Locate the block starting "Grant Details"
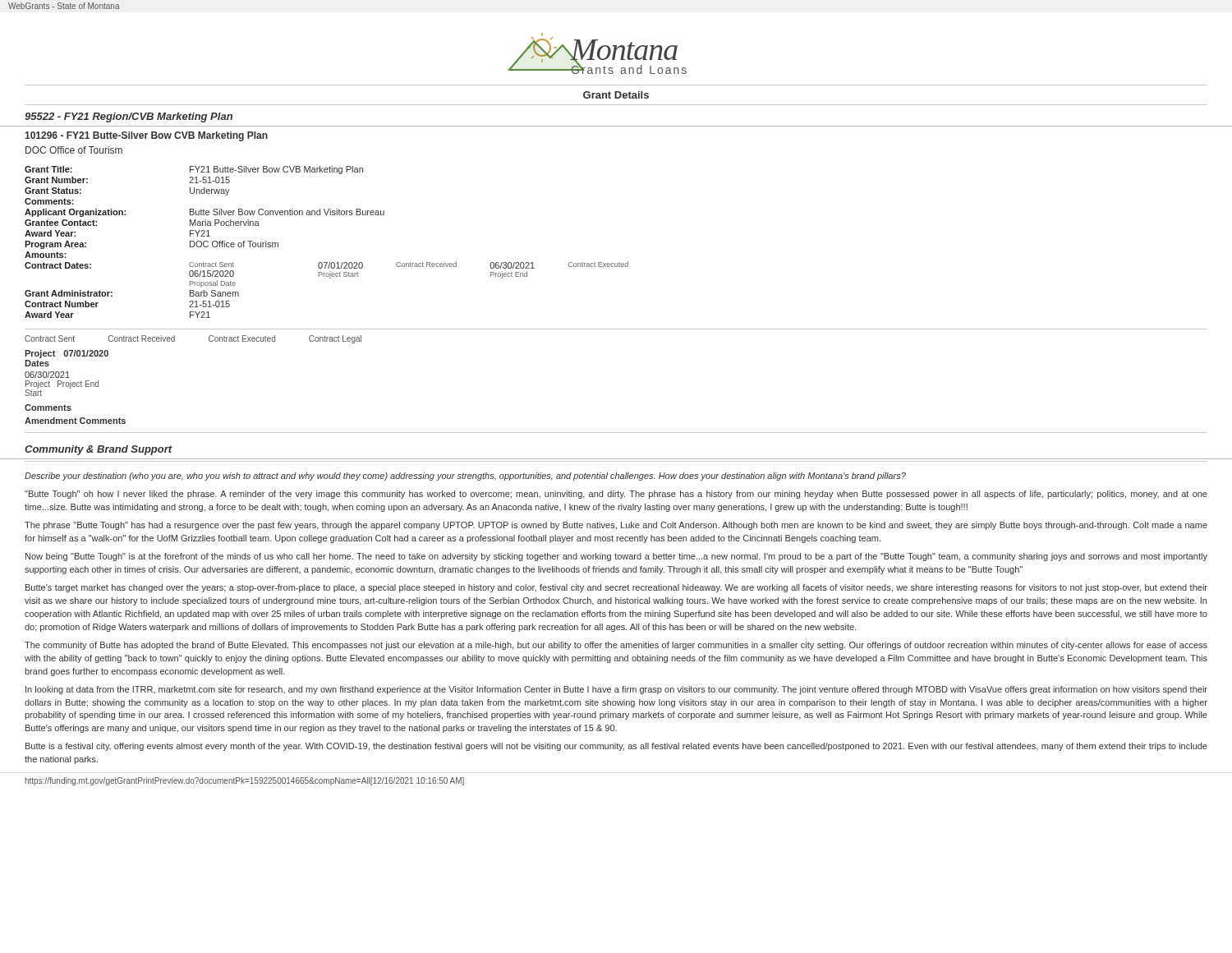 pyautogui.click(x=616, y=95)
